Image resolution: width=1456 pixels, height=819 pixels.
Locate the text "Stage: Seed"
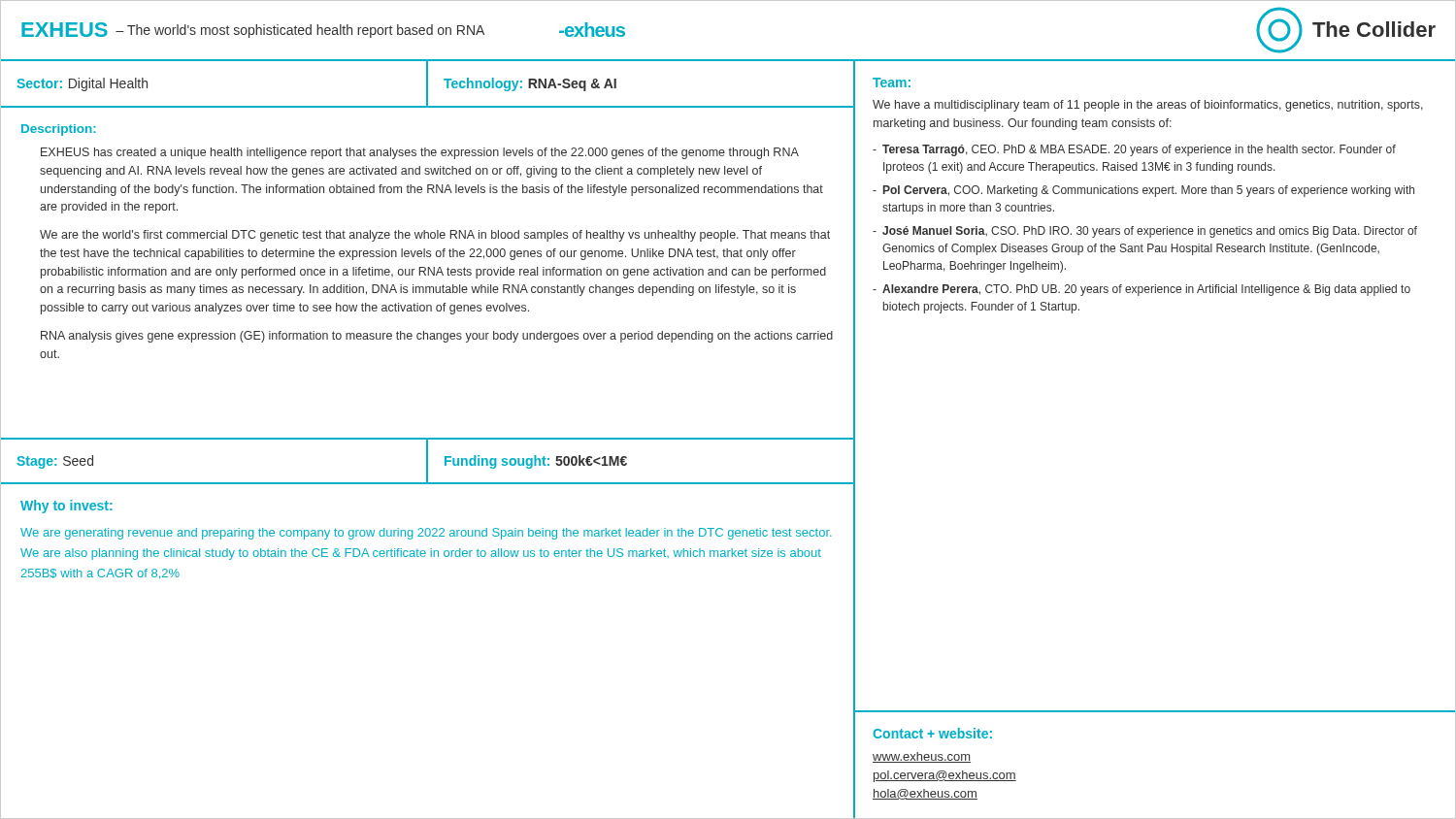click(x=55, y=460)
